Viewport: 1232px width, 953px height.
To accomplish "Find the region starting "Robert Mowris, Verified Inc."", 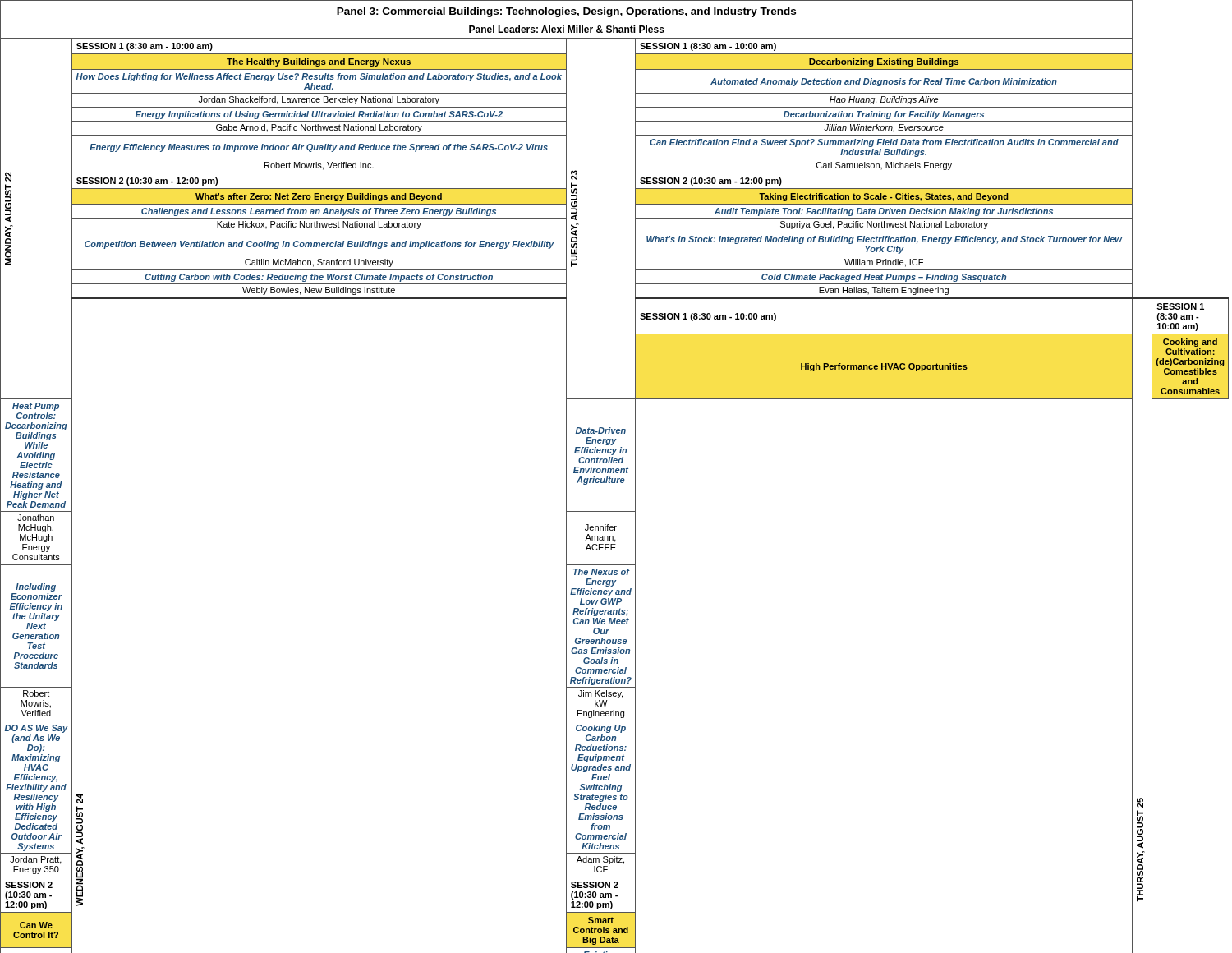I will (x=319, y=165).
